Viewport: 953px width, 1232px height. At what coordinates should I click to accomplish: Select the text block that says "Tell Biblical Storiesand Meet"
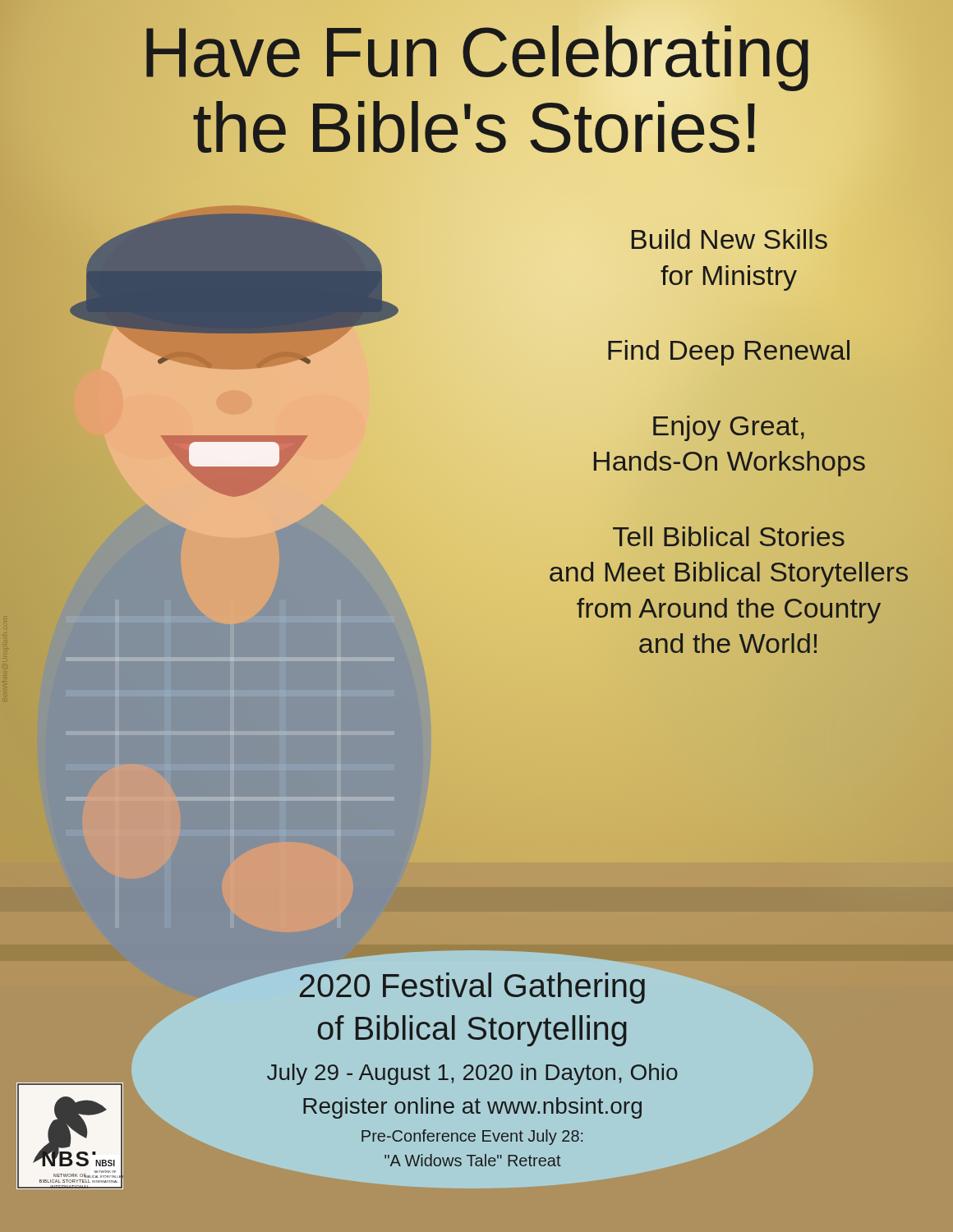(x=729, y=590)
